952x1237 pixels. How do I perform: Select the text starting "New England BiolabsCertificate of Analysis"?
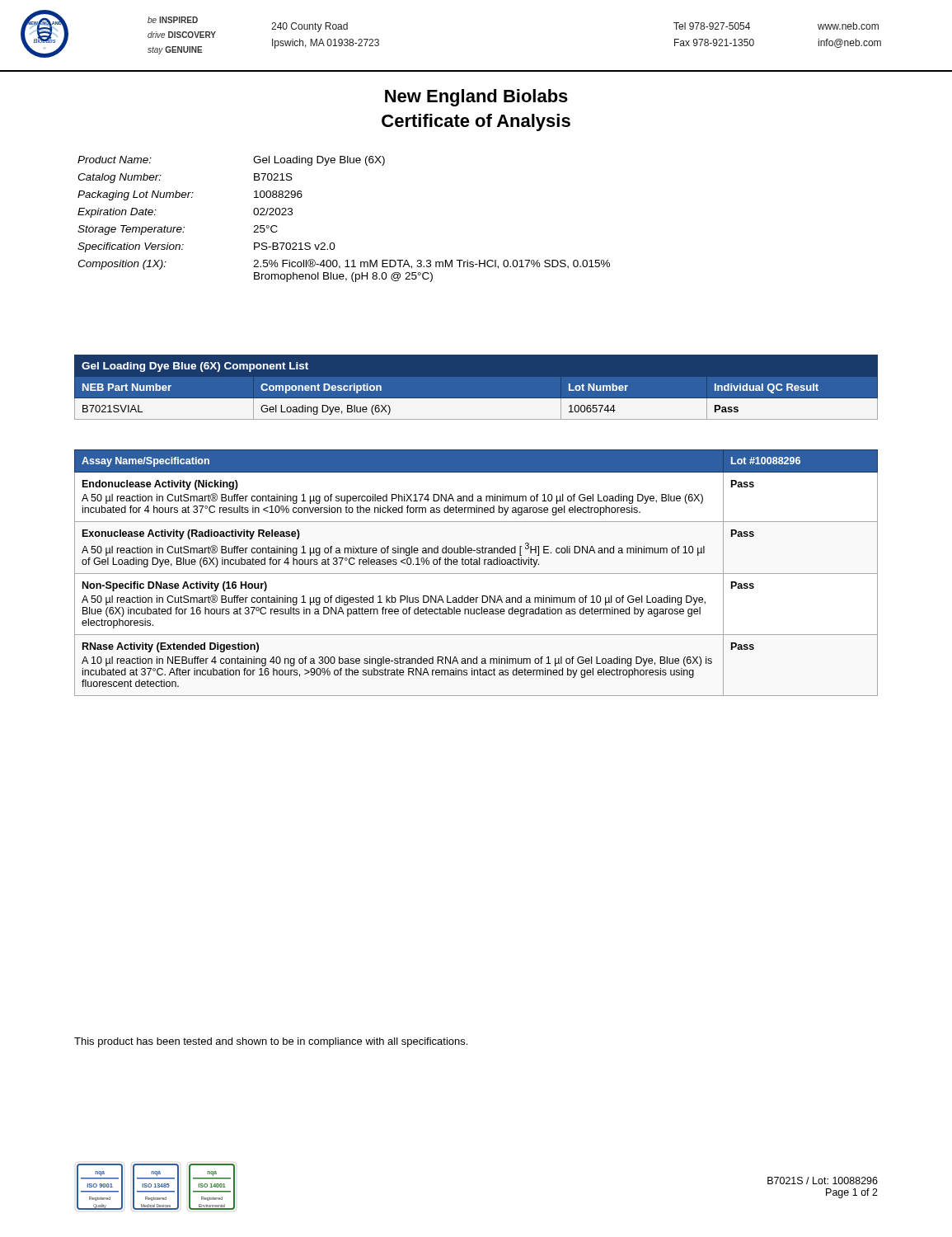[476, 109]
